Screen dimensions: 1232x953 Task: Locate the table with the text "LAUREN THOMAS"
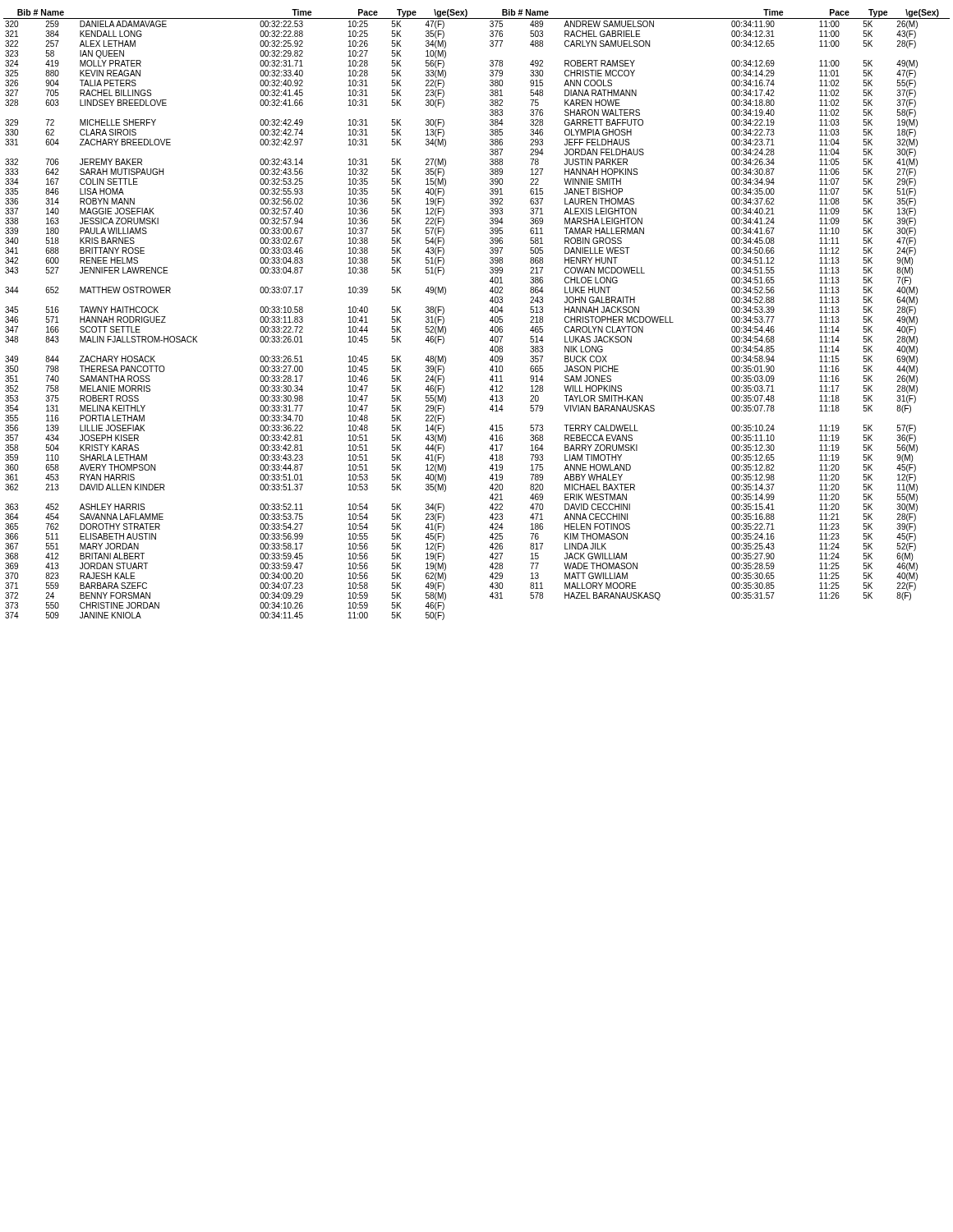(476, 313)
